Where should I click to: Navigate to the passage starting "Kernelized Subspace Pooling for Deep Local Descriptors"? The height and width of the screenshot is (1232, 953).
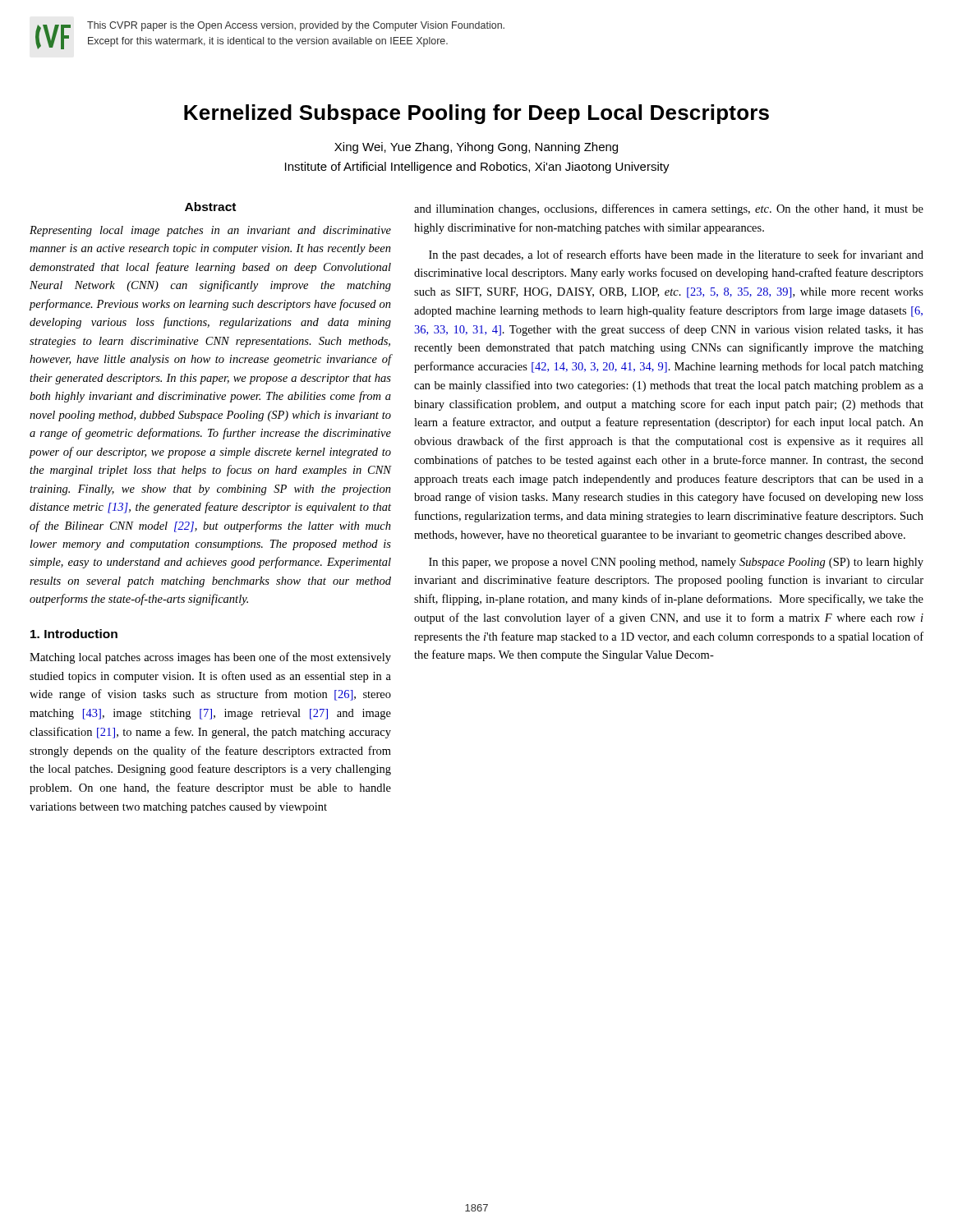476,113
